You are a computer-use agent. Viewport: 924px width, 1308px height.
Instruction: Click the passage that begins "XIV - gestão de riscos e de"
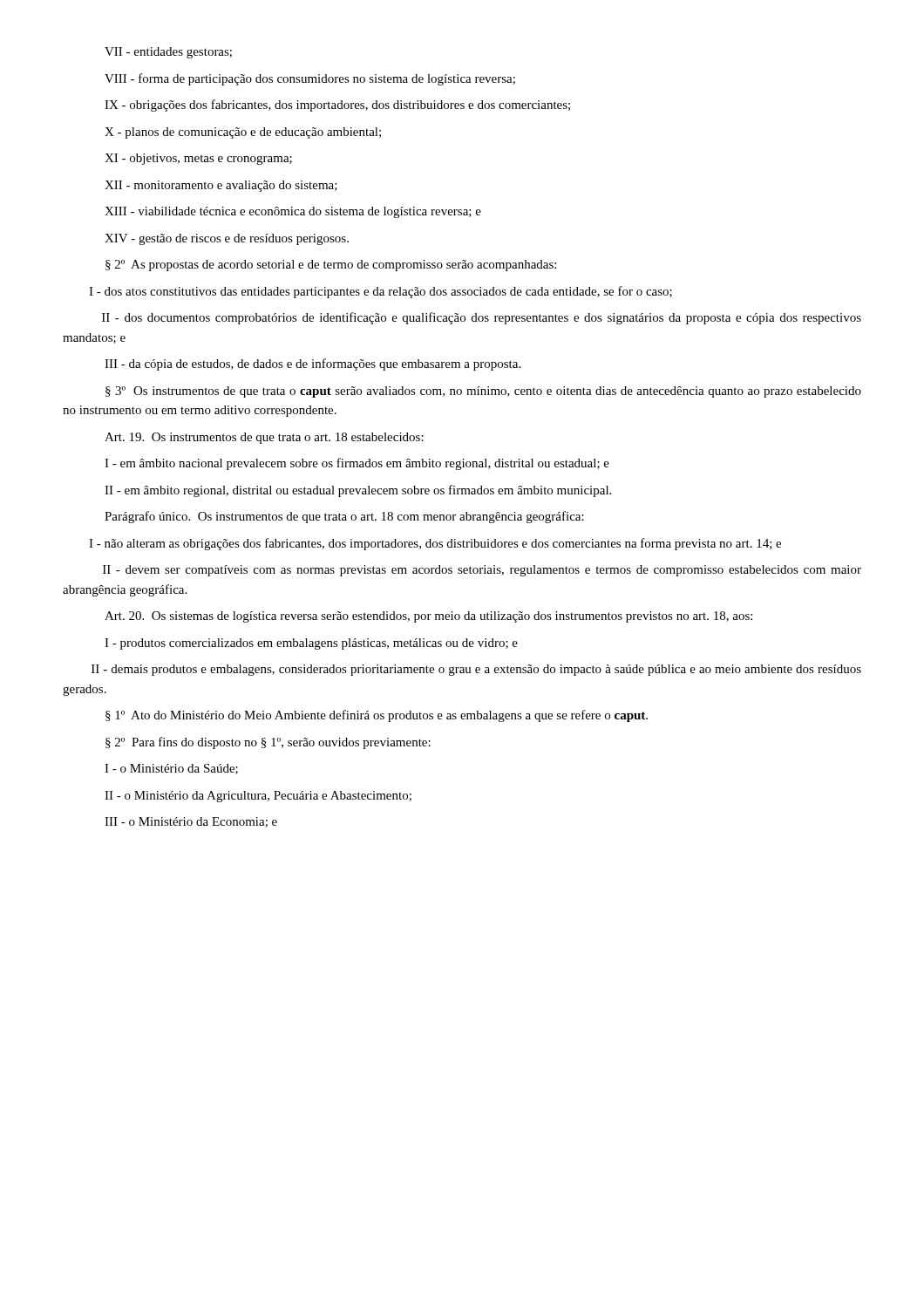pyautogui.click(x=227, y=238)
